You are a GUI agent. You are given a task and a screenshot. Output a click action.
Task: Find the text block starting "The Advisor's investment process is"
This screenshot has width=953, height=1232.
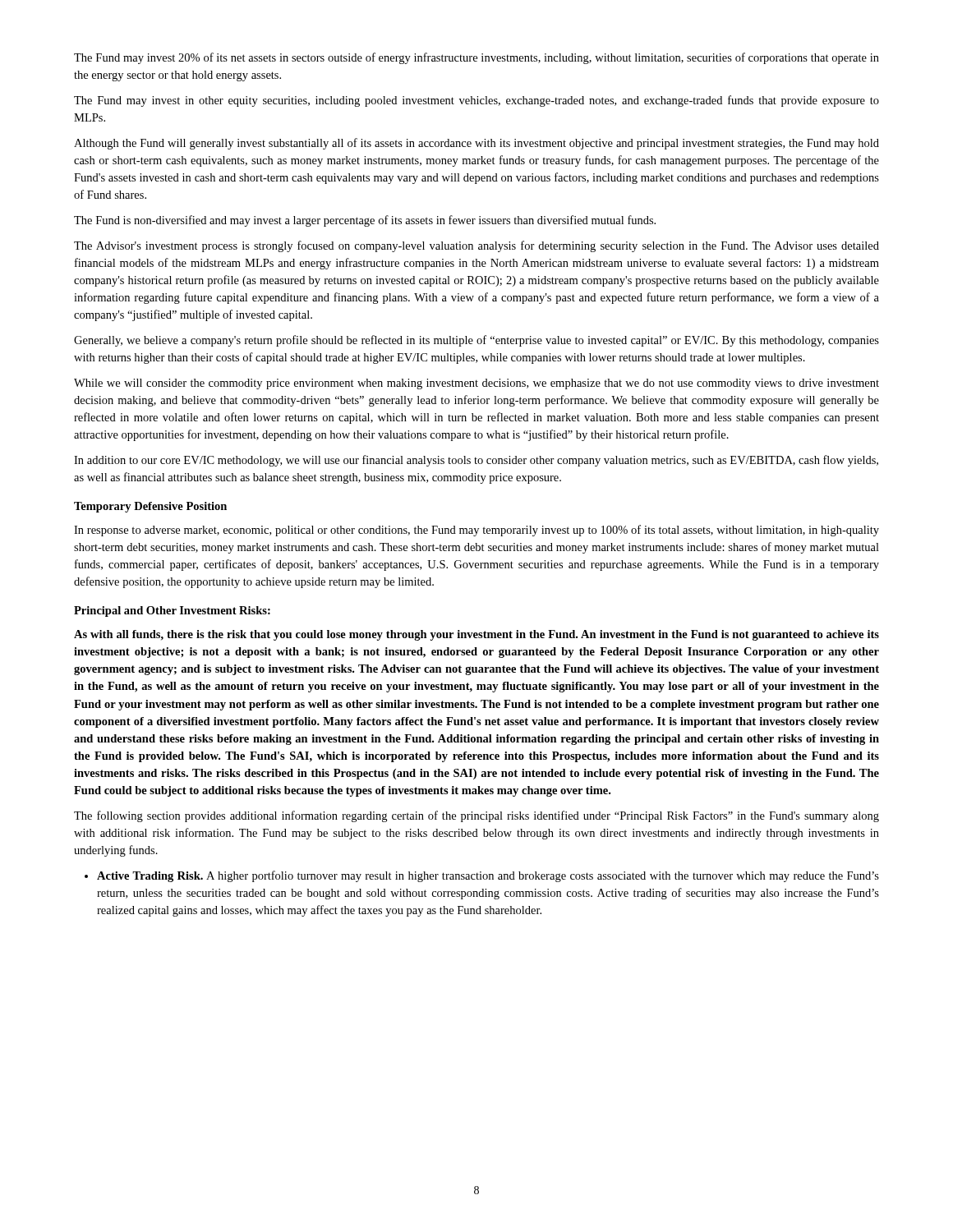click(476, 281)
